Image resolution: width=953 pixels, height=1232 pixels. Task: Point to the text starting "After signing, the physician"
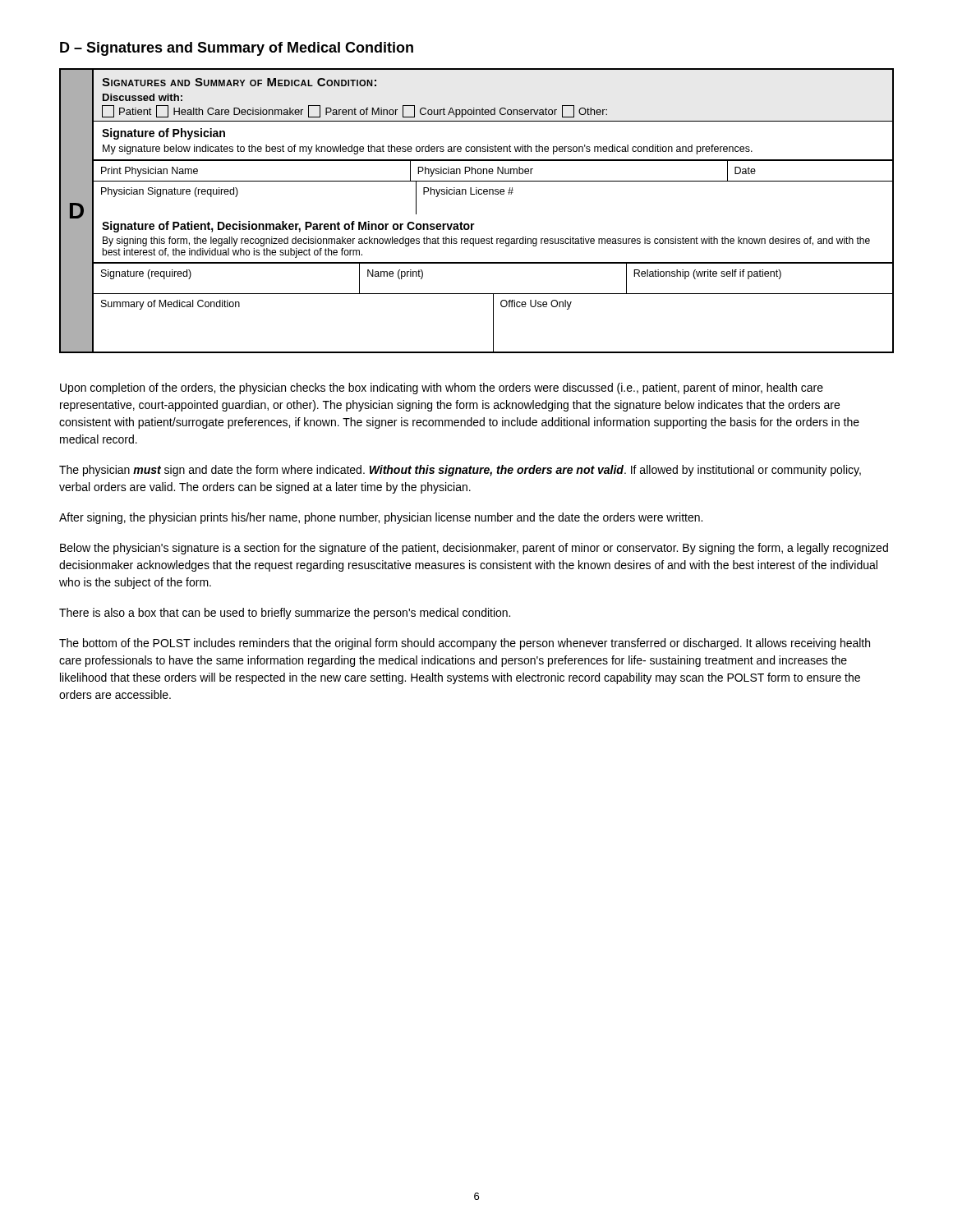pyautogui.click(x=381, y=517)
